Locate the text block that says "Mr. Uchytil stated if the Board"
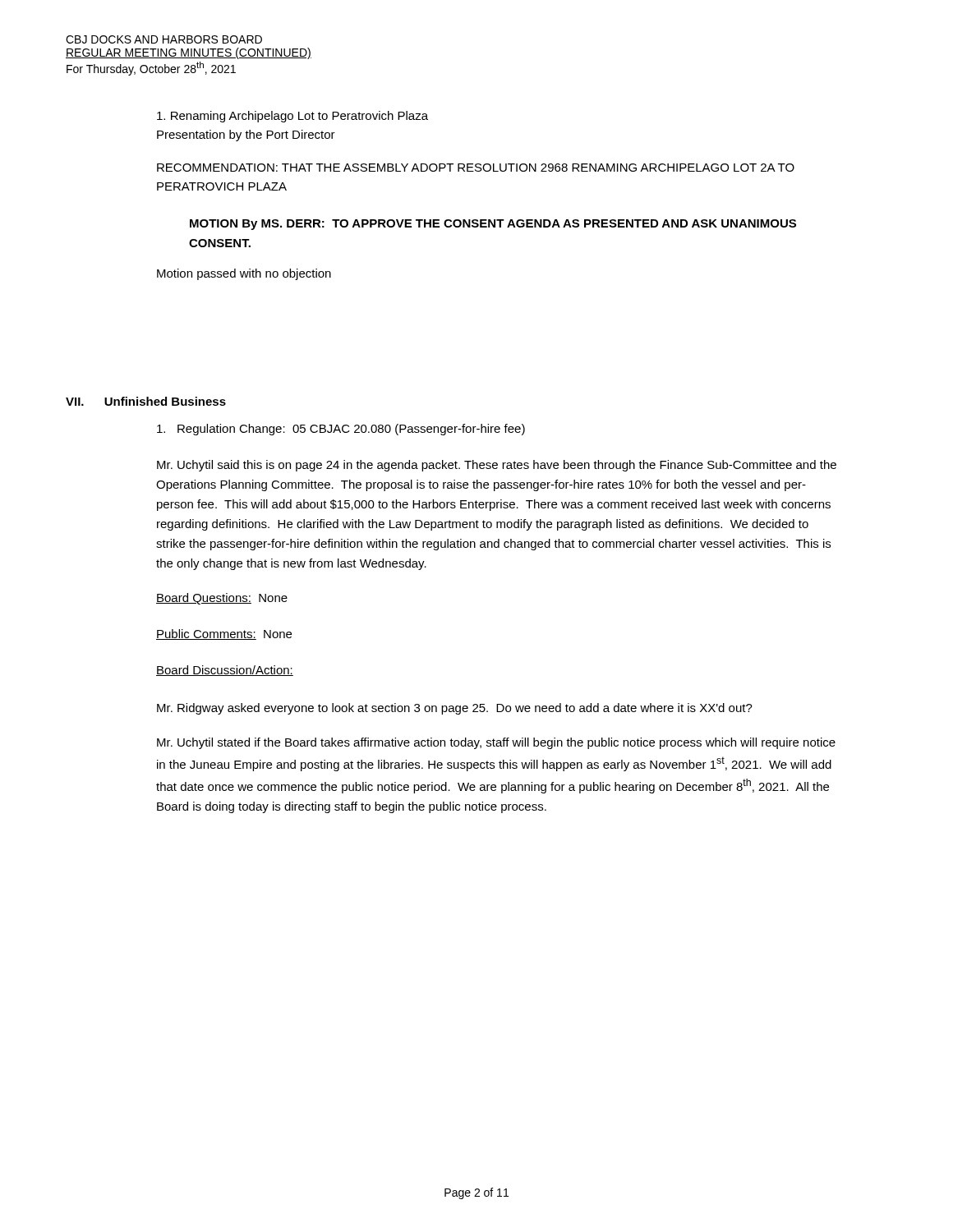This screenshot has width=953, height=1232. [x=496, y=774]
